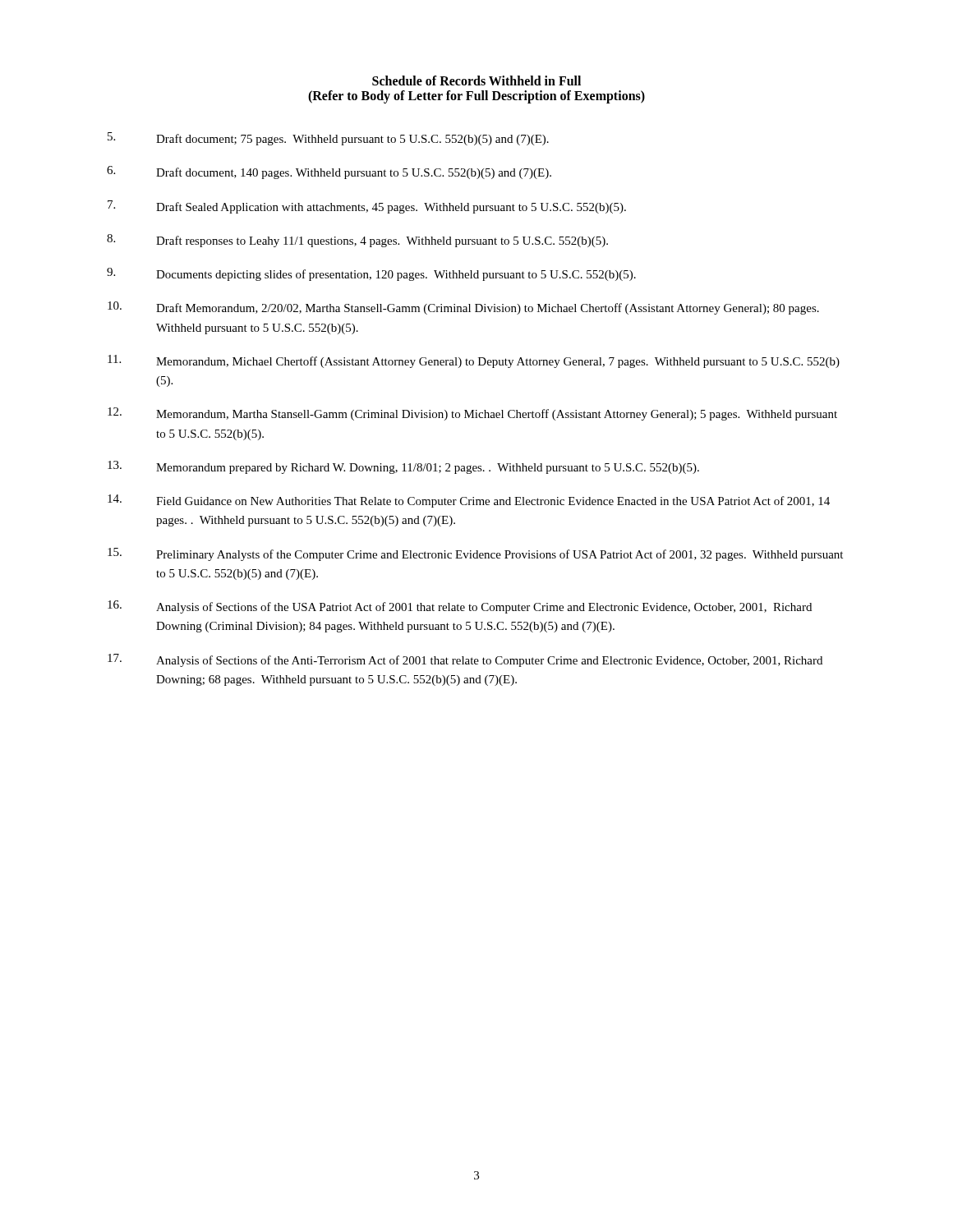Viewport: 953px width, 1232px height.
Task: Locate the block of text that opens with "17. Analysis of Sections of"
Action: [476, 670]
